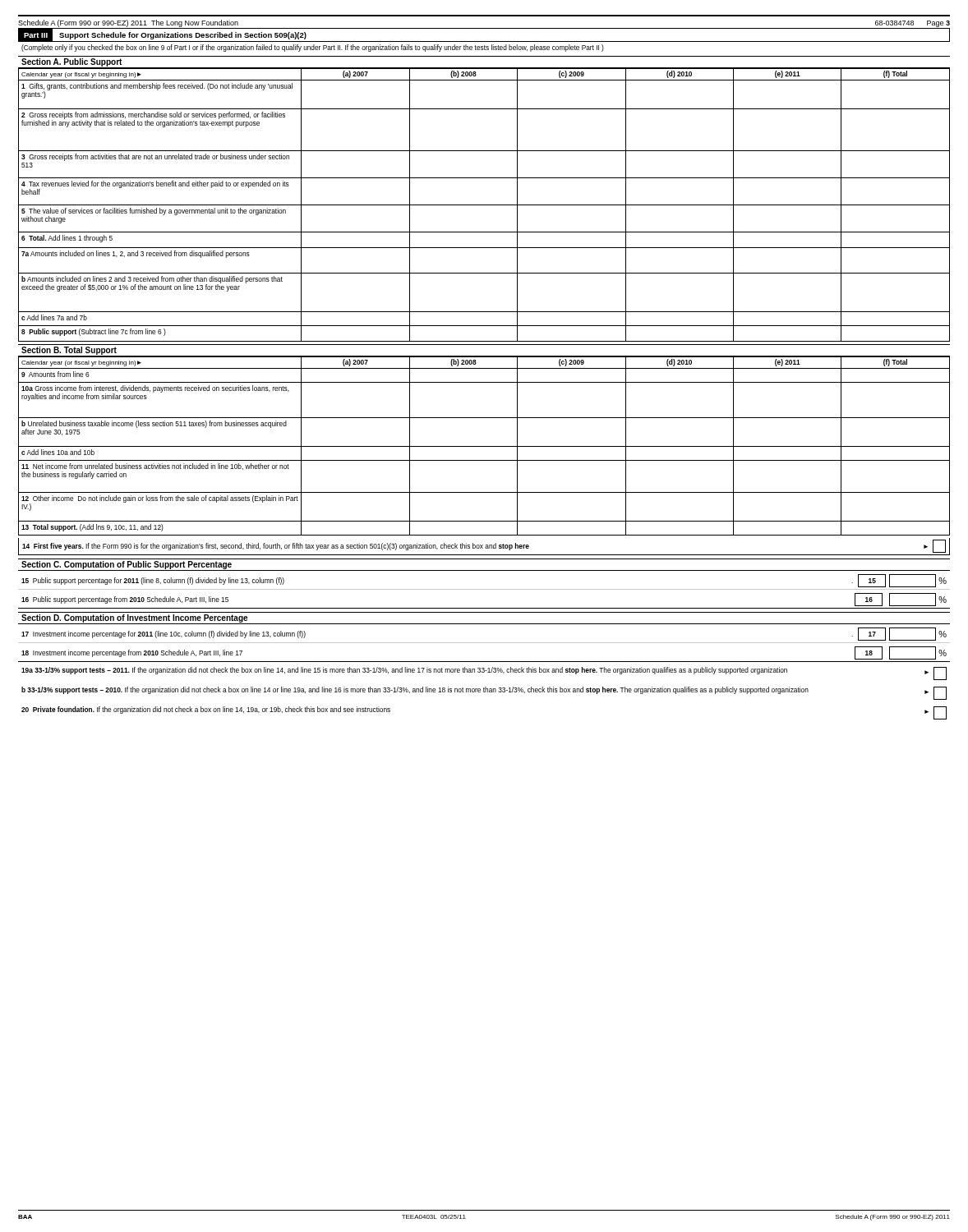
Task: Select the region starting "14 First five years. If"
Action: click(484, 546)
